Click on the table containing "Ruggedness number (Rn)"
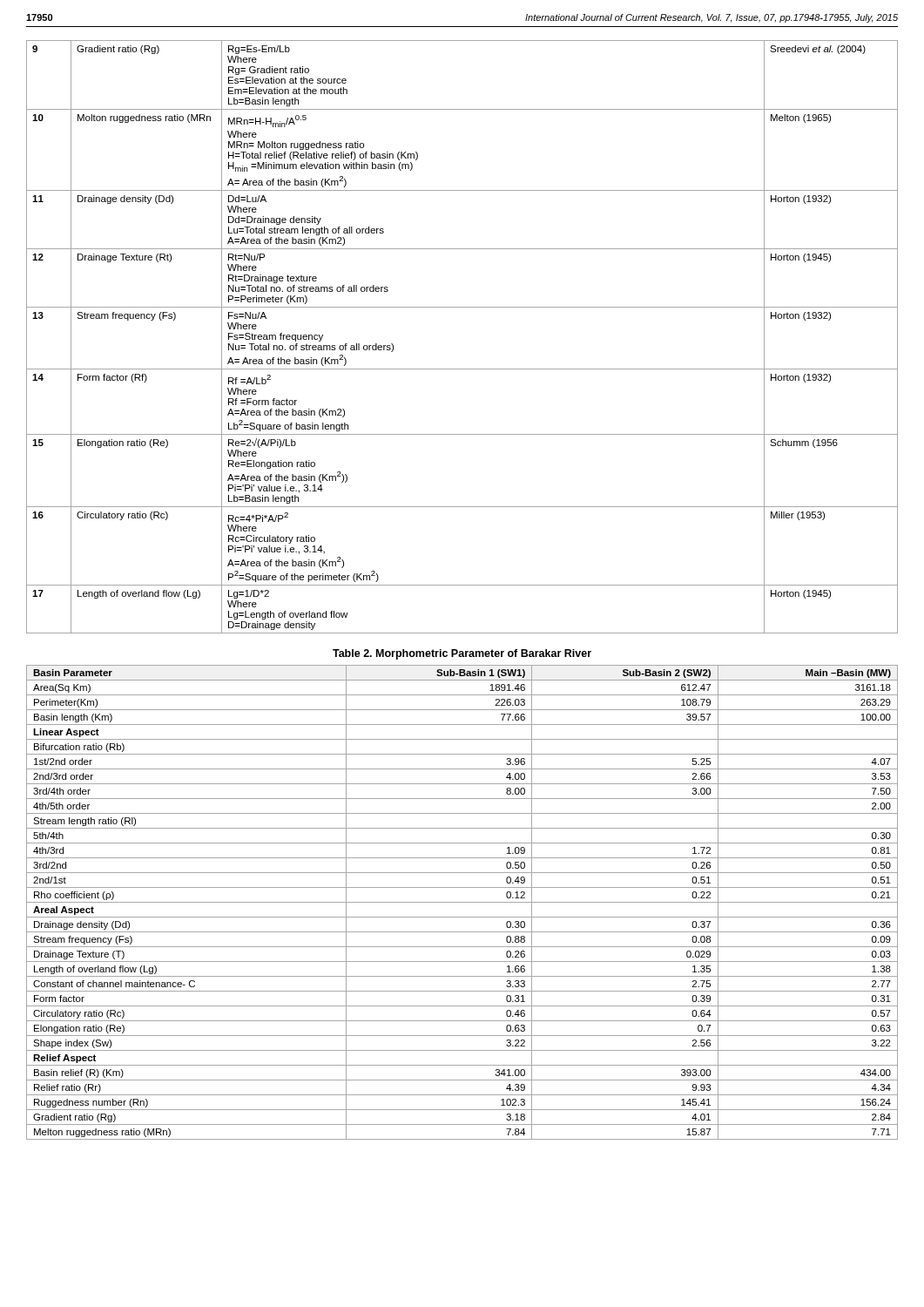 [x=462, y=902]
